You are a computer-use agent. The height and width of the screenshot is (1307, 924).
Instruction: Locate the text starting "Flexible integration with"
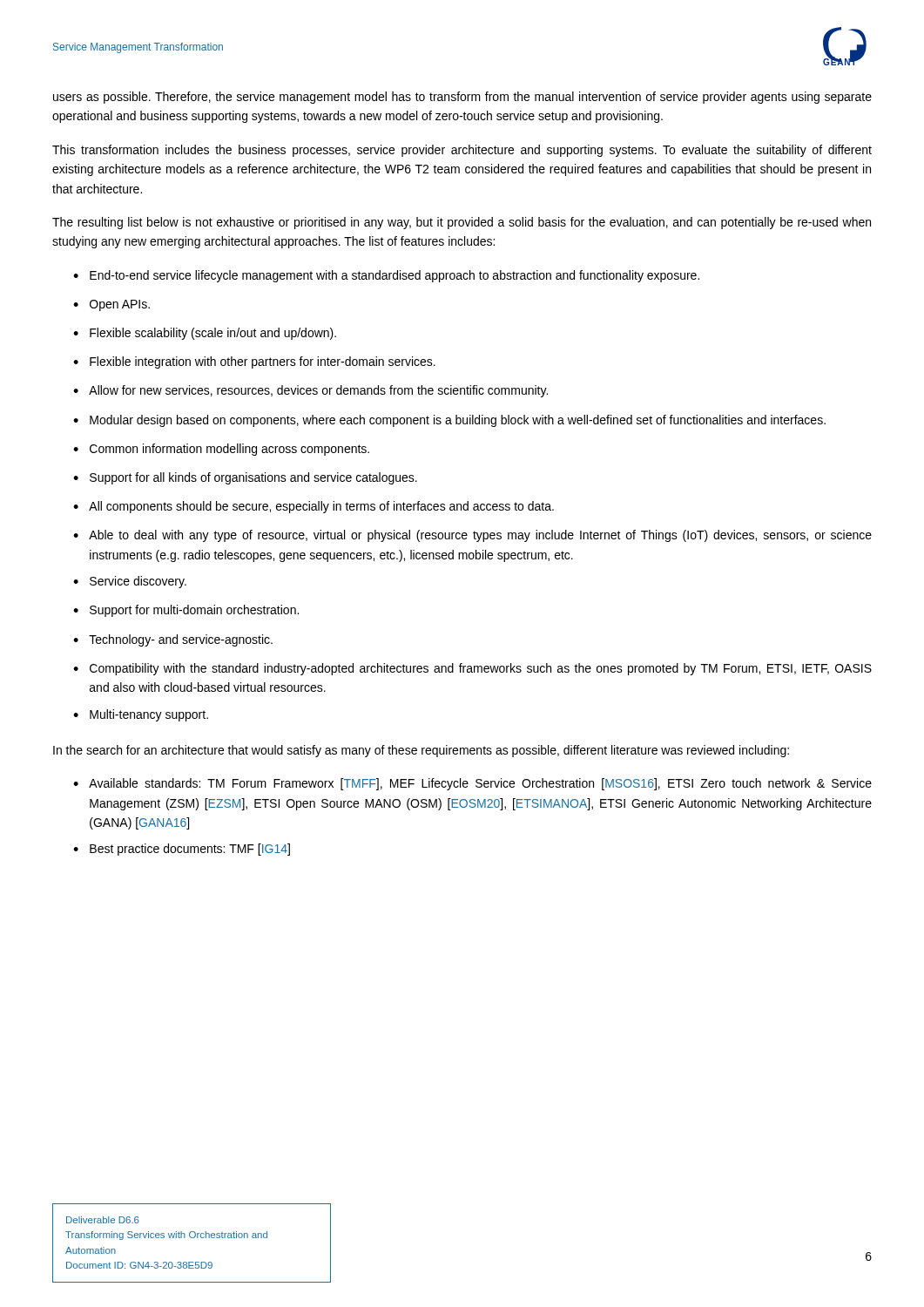(x=263, y=362)
